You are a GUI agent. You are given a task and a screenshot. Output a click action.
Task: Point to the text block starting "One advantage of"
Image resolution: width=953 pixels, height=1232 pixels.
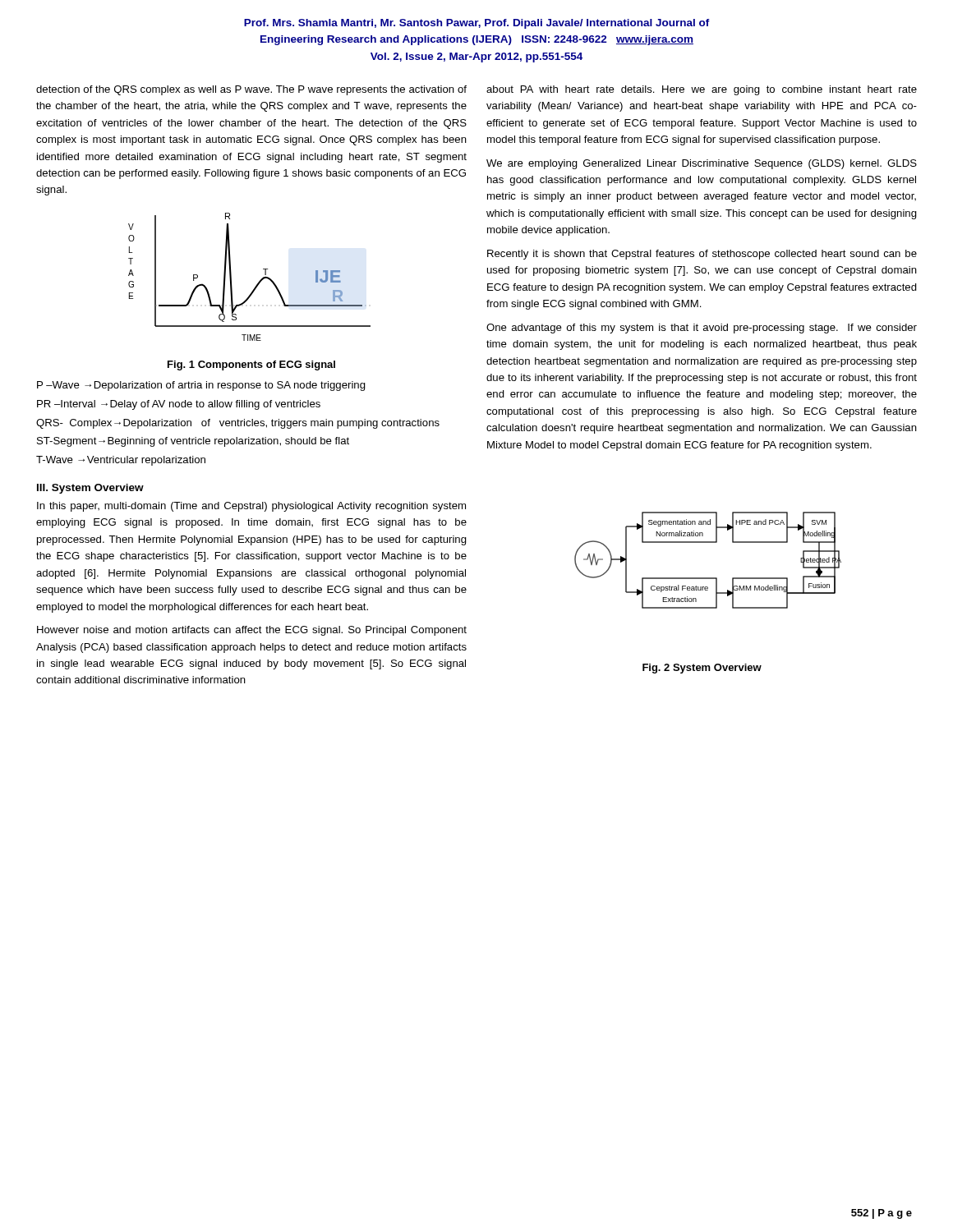click(702, 386)
